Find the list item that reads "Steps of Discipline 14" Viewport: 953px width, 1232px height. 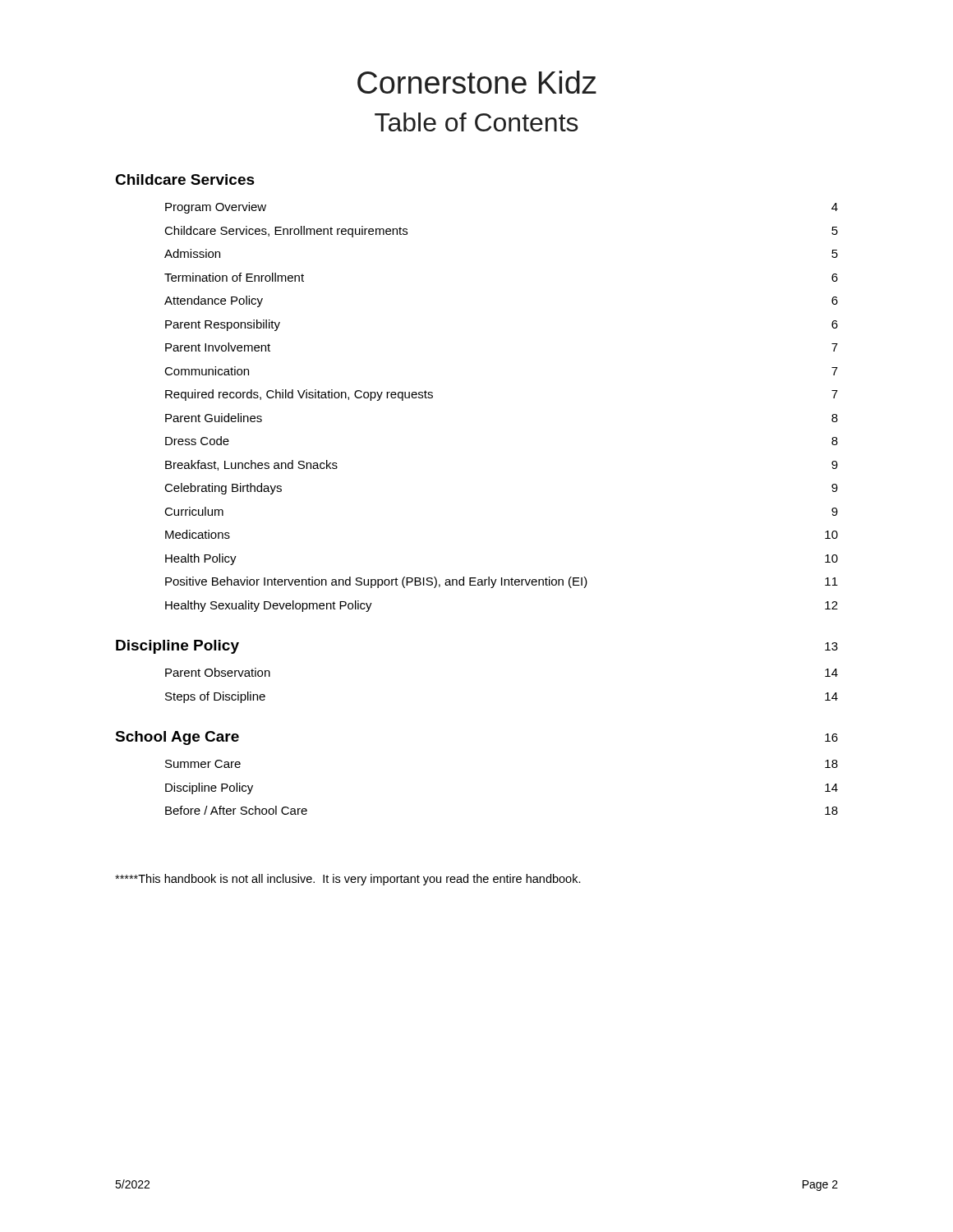point(220,698)
